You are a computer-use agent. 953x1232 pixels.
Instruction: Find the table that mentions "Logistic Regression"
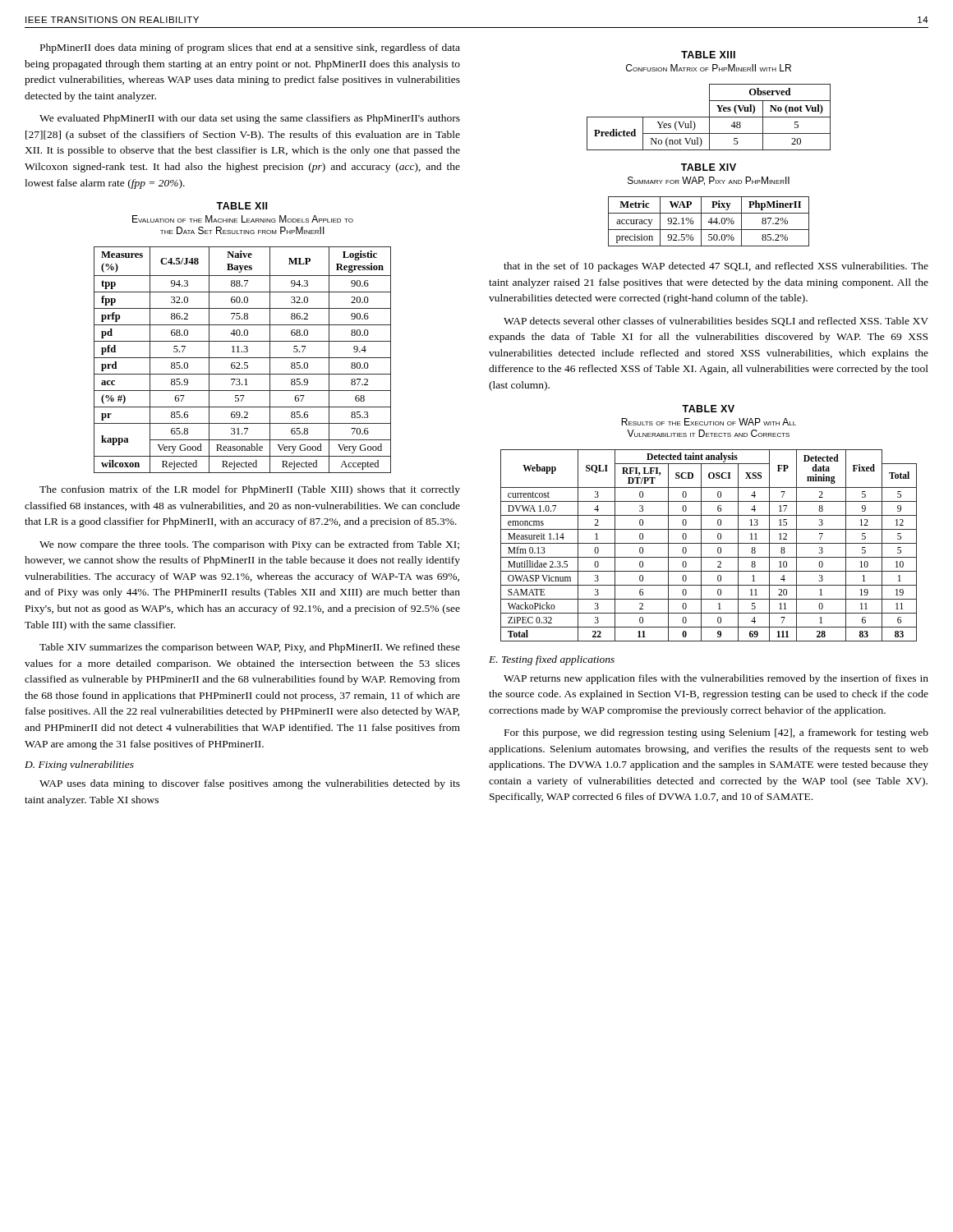[242, 360]
